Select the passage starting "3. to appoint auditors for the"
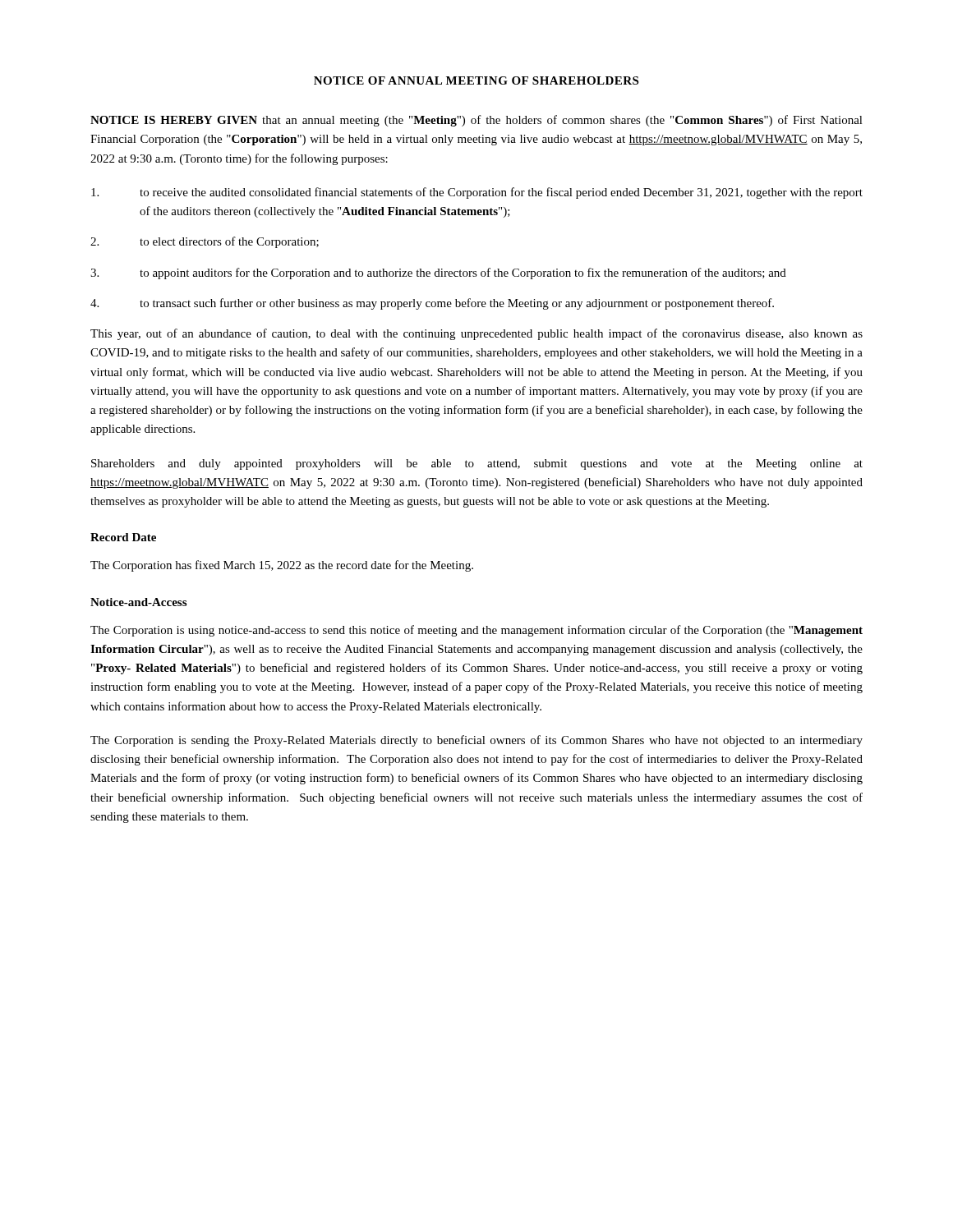 [476, 273]
